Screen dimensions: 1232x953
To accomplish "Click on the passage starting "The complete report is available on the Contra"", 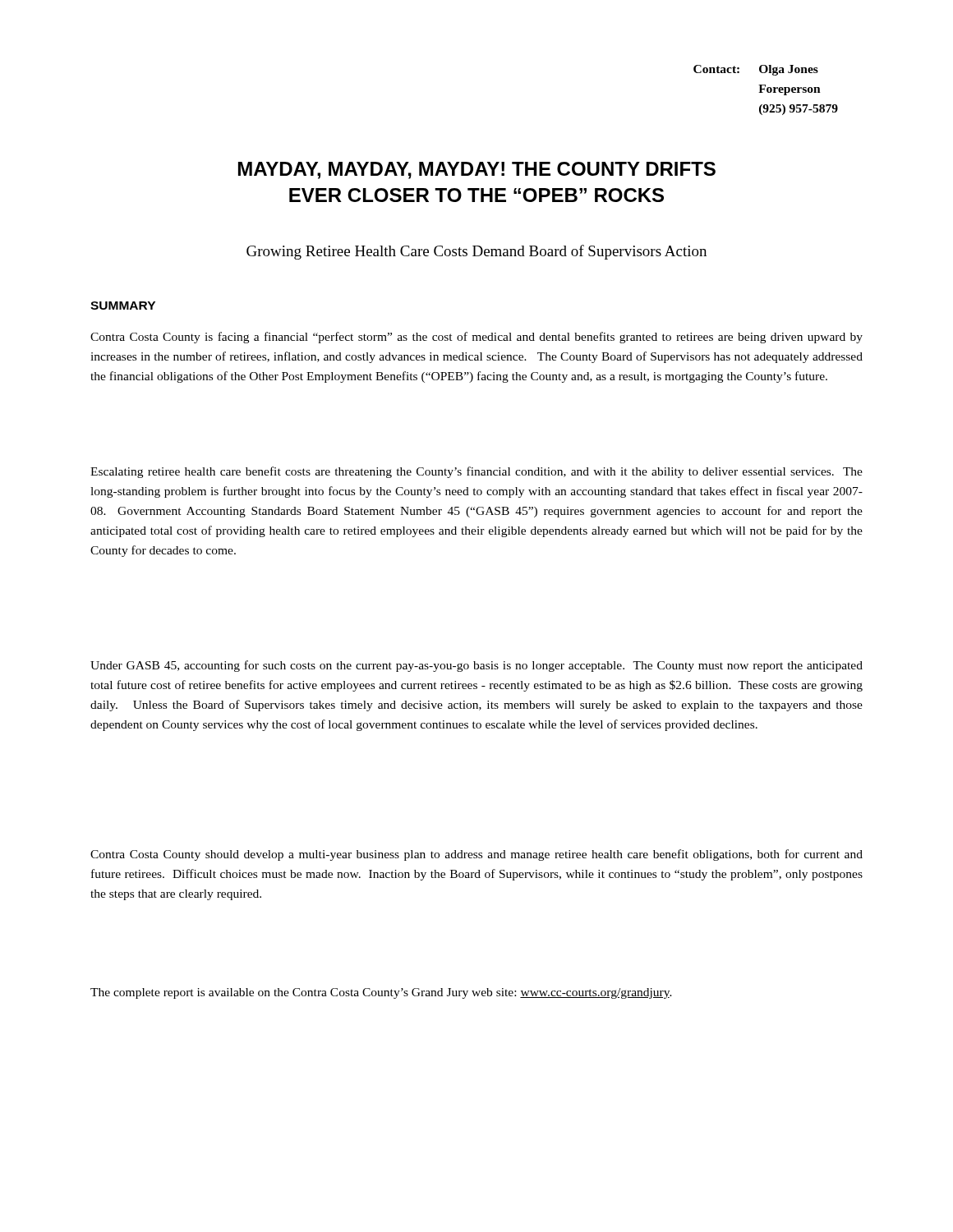I will (381, 992).
